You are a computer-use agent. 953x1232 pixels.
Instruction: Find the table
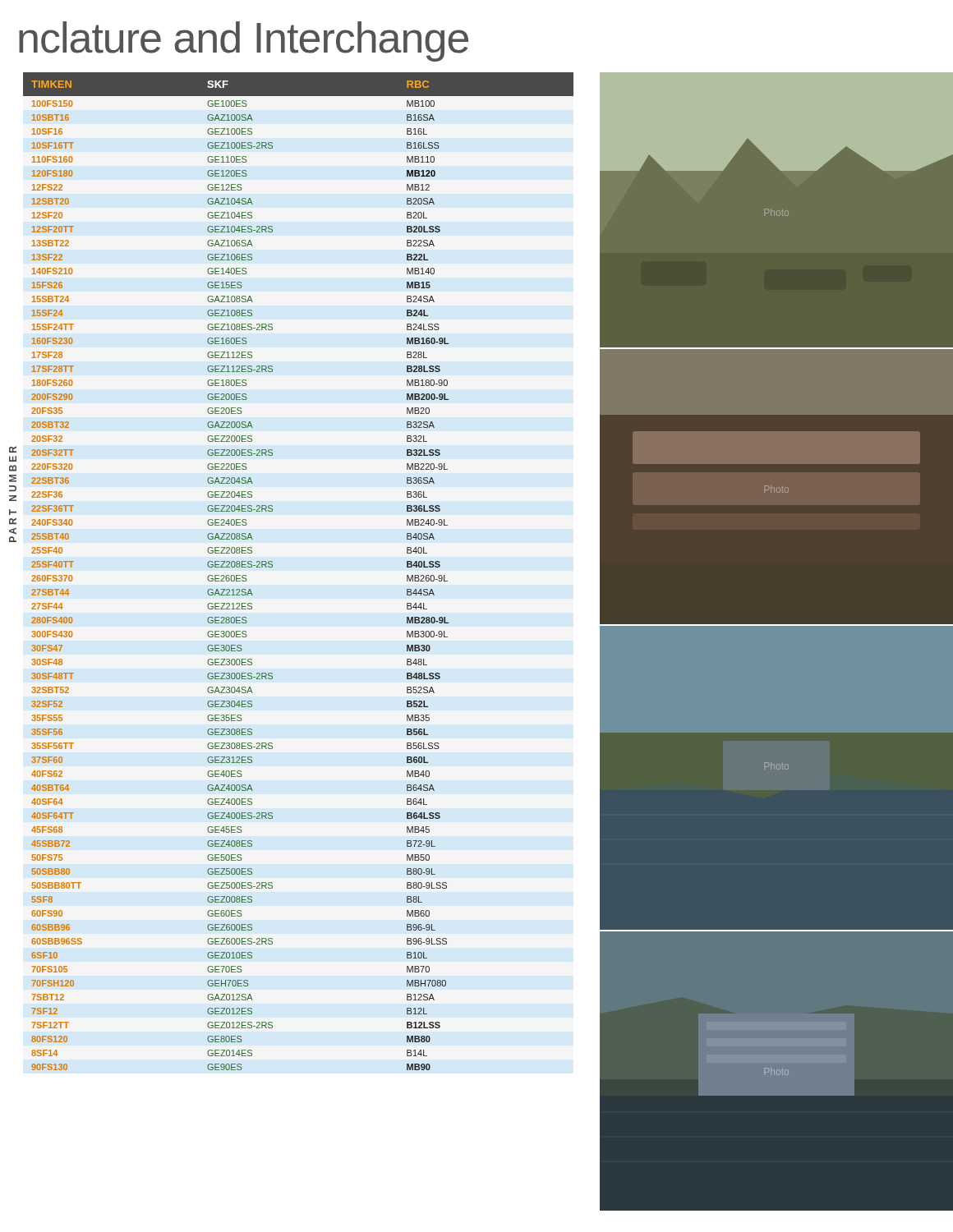pos(298,573)
